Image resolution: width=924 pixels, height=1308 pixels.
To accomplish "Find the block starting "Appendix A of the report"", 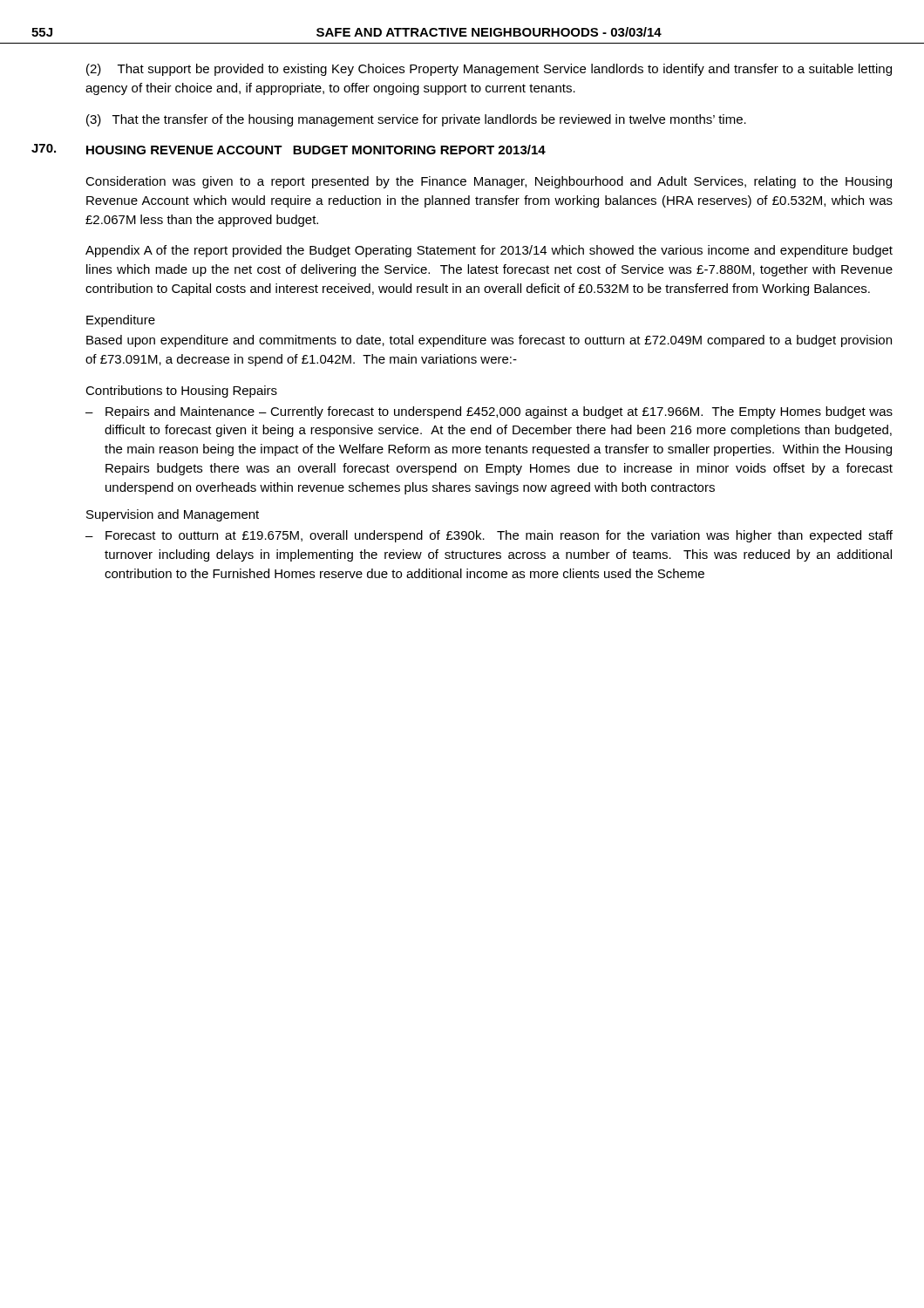I will (489, 269).
